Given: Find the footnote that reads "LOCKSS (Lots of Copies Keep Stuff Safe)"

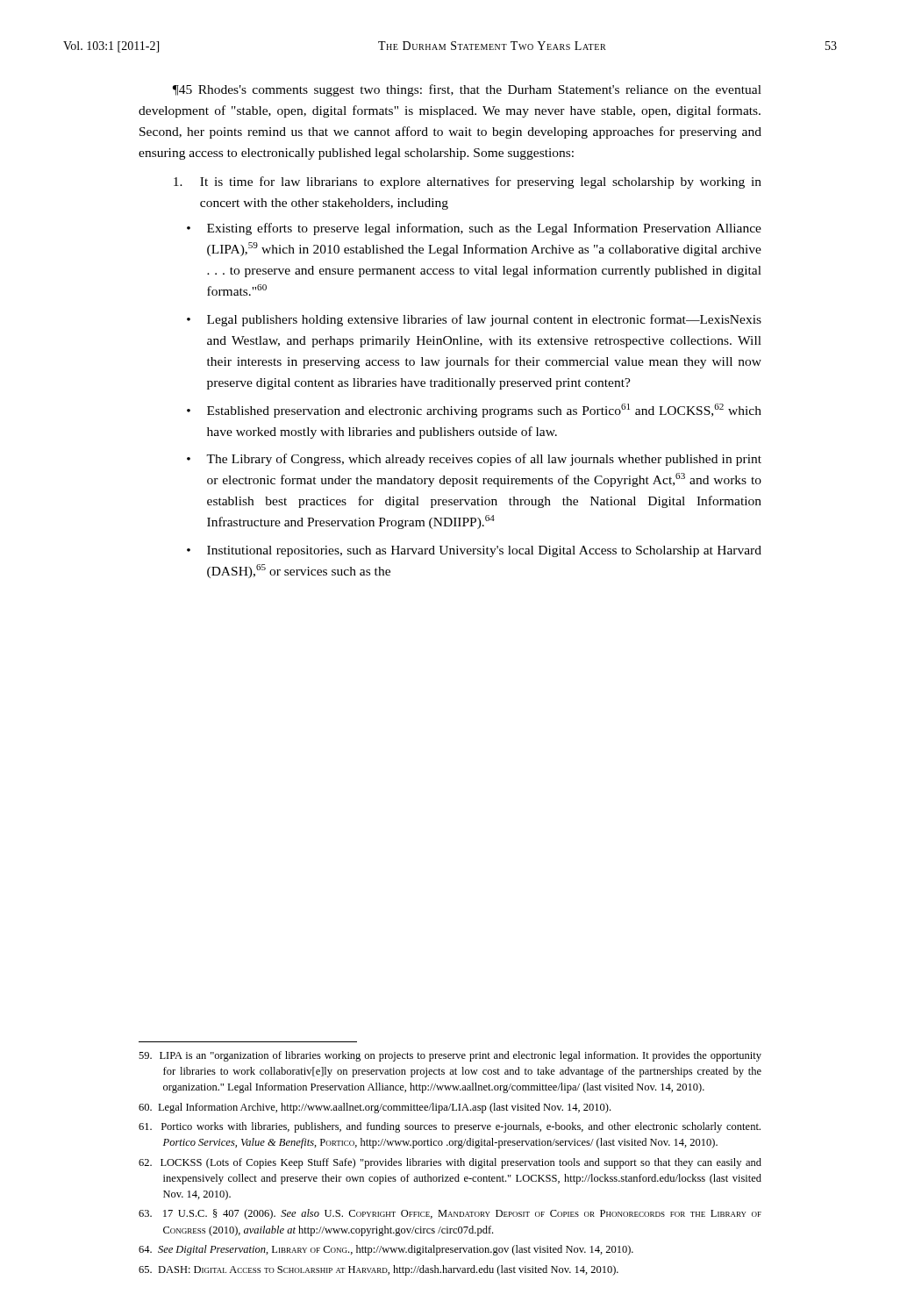Looking at the screenshot, I should 450,1178.
